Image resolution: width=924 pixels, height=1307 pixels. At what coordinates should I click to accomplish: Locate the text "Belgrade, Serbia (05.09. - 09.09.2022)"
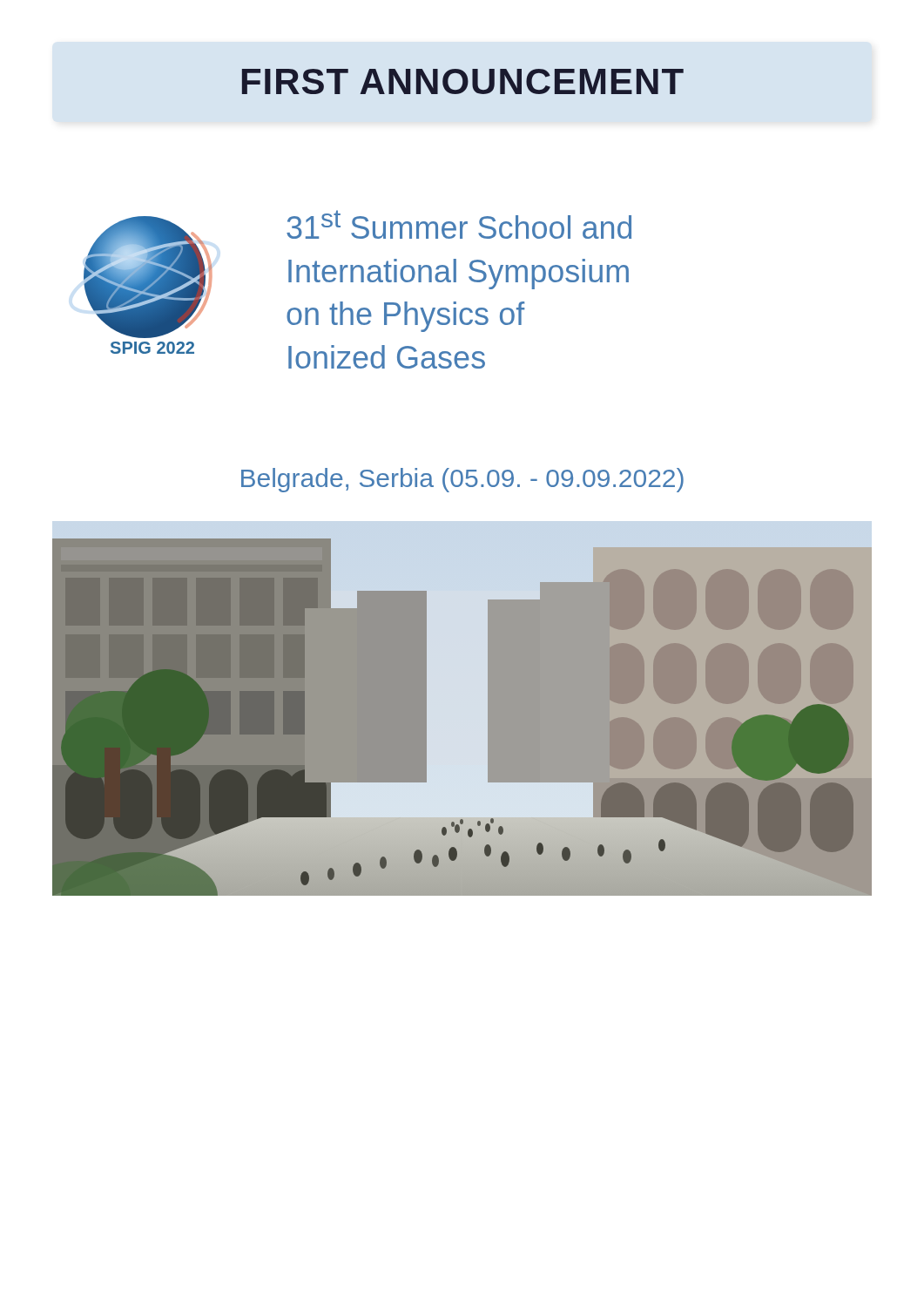tap(462, 478)
